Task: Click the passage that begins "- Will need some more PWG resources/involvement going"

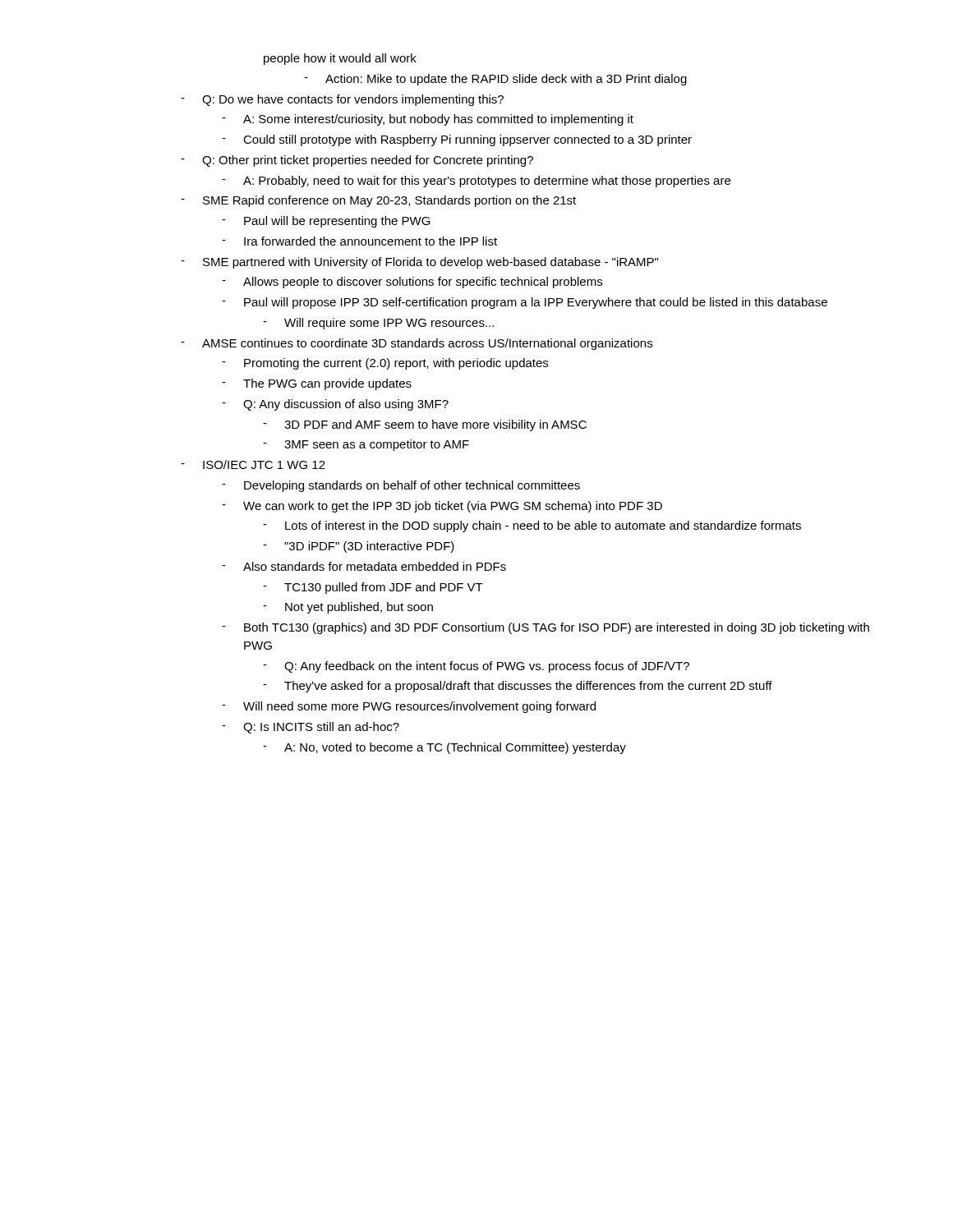Action: [x=476, y=706]
